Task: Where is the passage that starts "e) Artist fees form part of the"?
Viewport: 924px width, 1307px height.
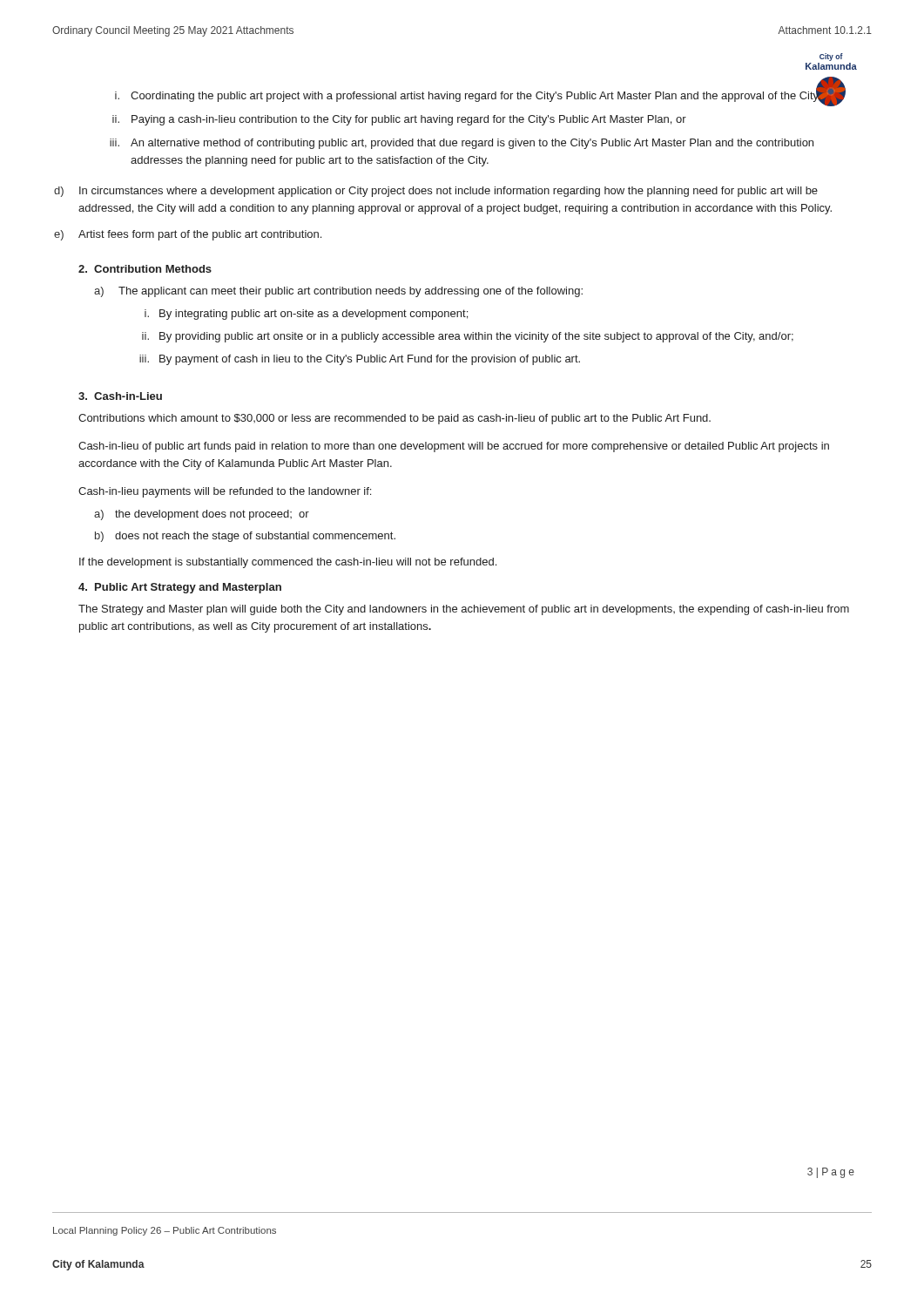Action: tap(188, 235)
